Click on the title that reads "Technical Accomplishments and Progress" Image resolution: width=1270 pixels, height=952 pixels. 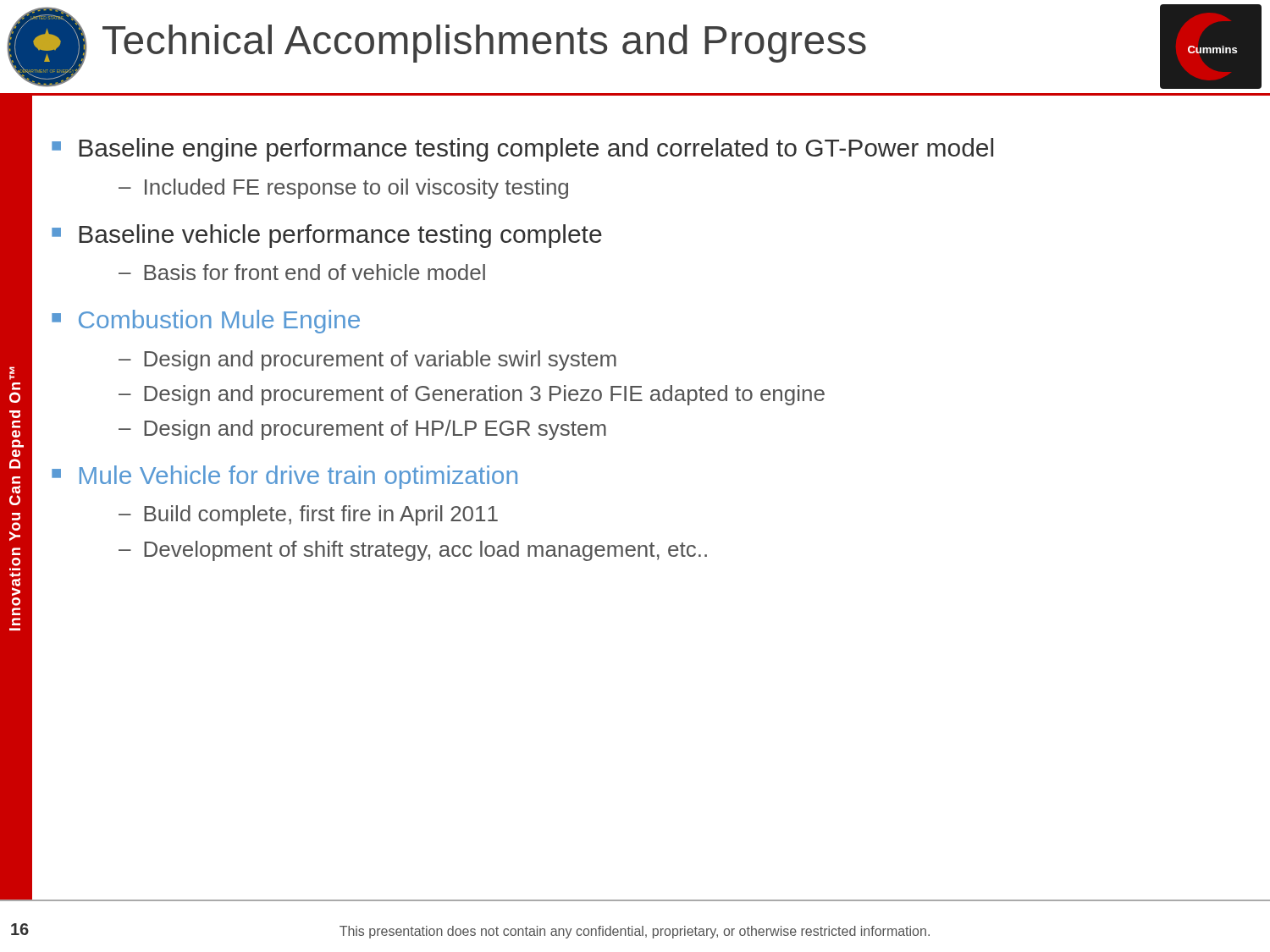coord(485,40)
